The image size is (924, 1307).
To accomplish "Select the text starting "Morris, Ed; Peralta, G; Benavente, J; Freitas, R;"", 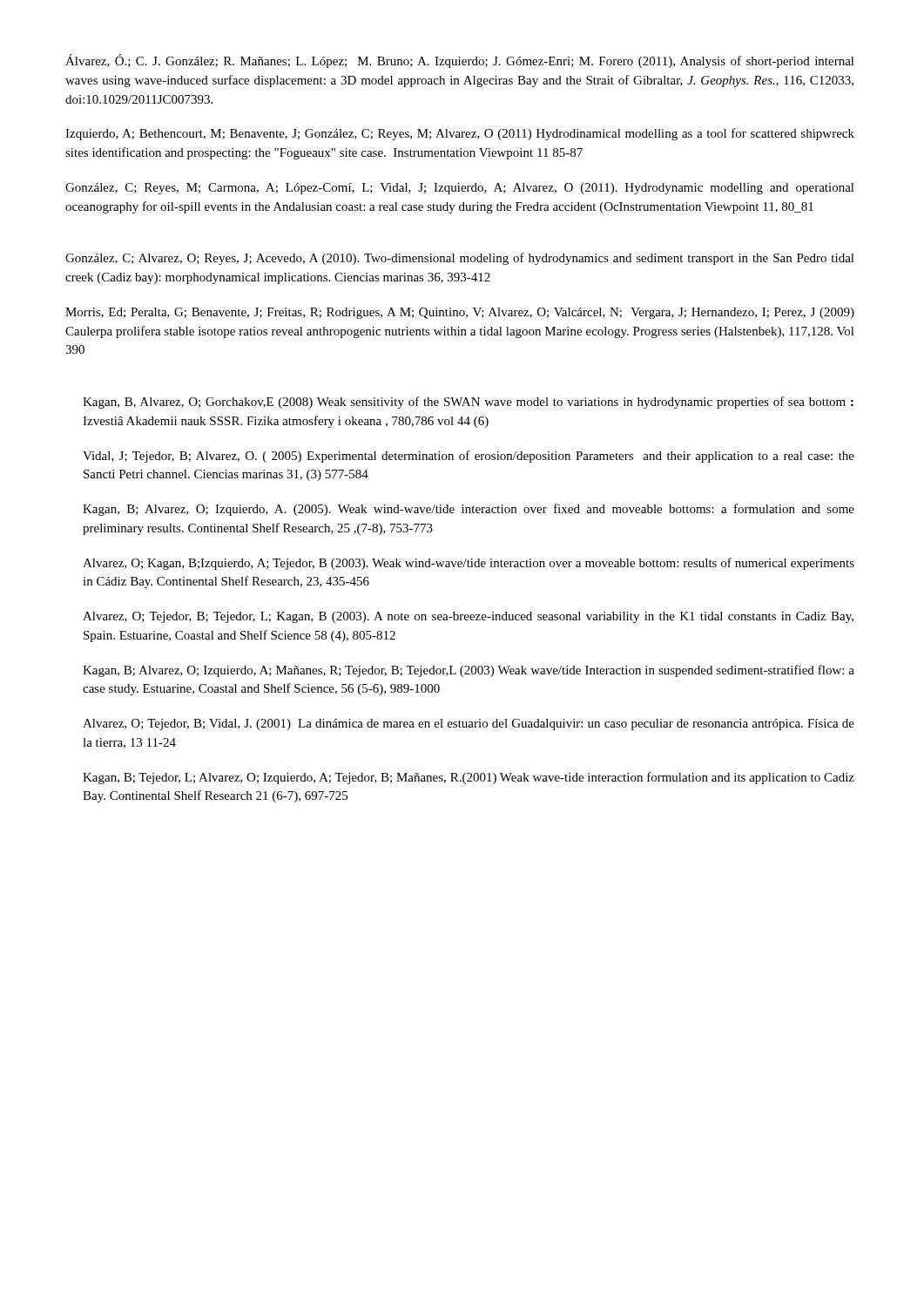I will 460,331.
